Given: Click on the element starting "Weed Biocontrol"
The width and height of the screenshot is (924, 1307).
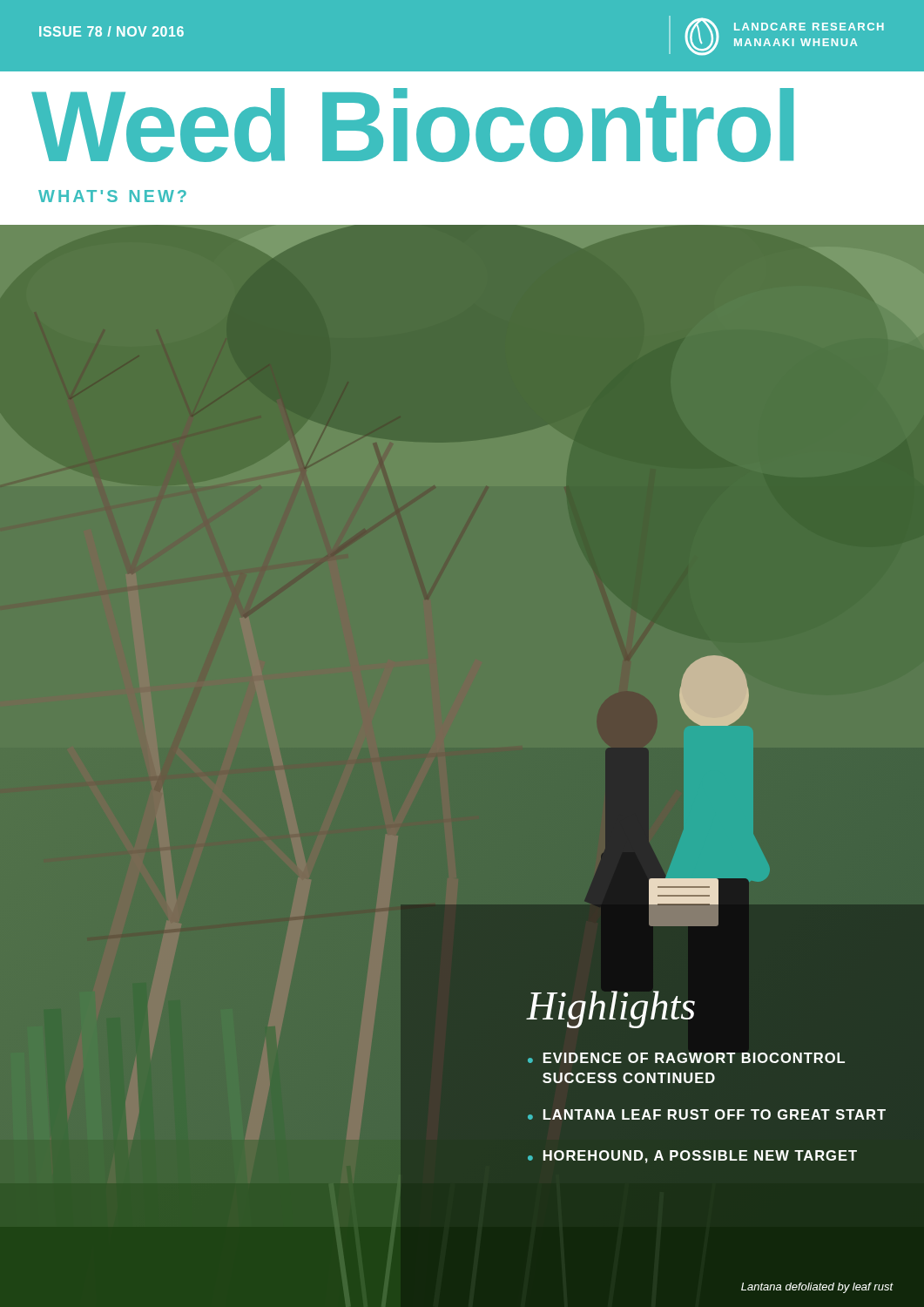Looking at the screenshot, I should pyautogui.click(x=415, y=127).
